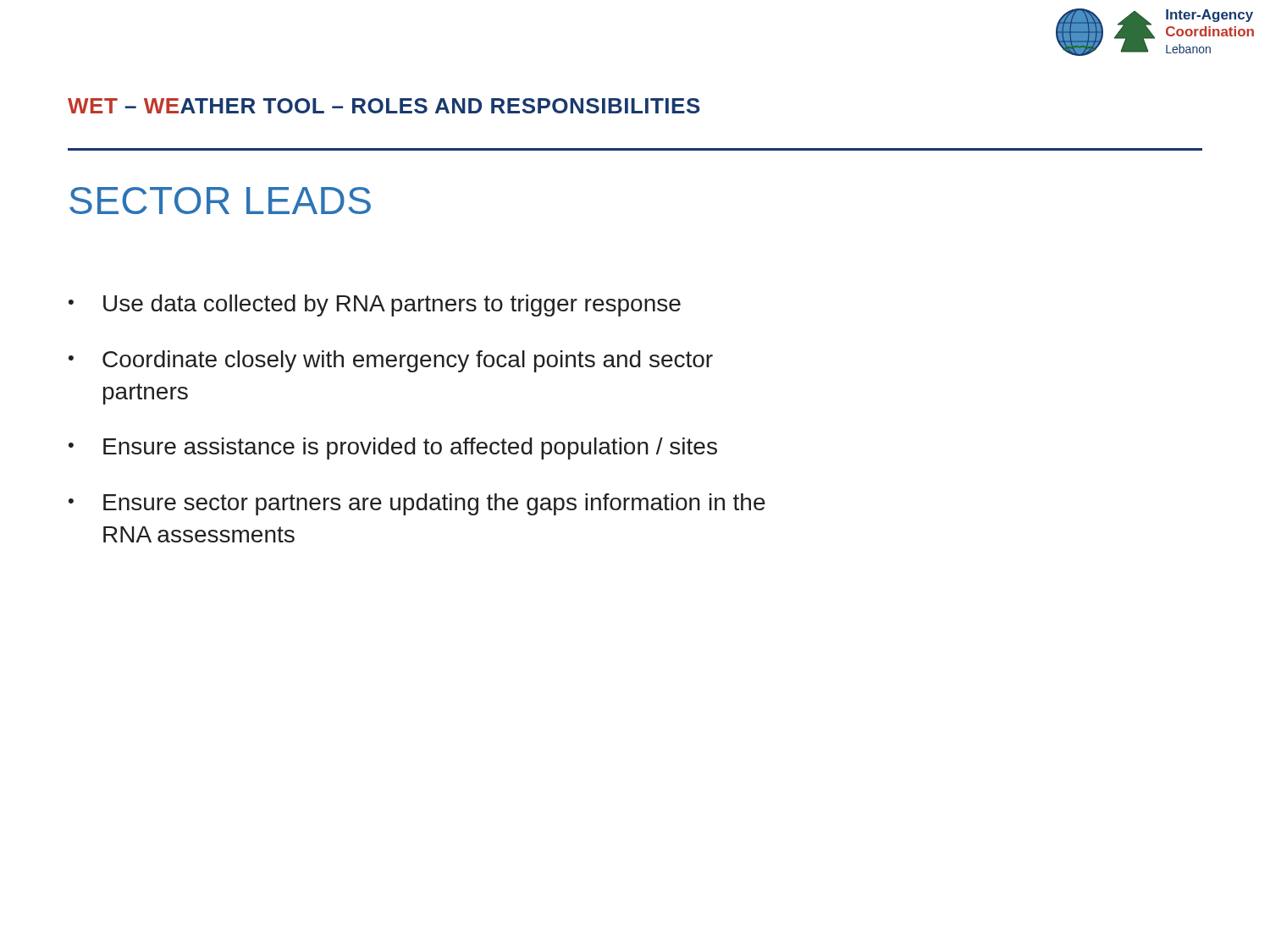Point to the block beginning "• Ensure assistance is provided to"
Image resolution: width=1270 pixels, height=952 pixels.
(x=635, y=447)
